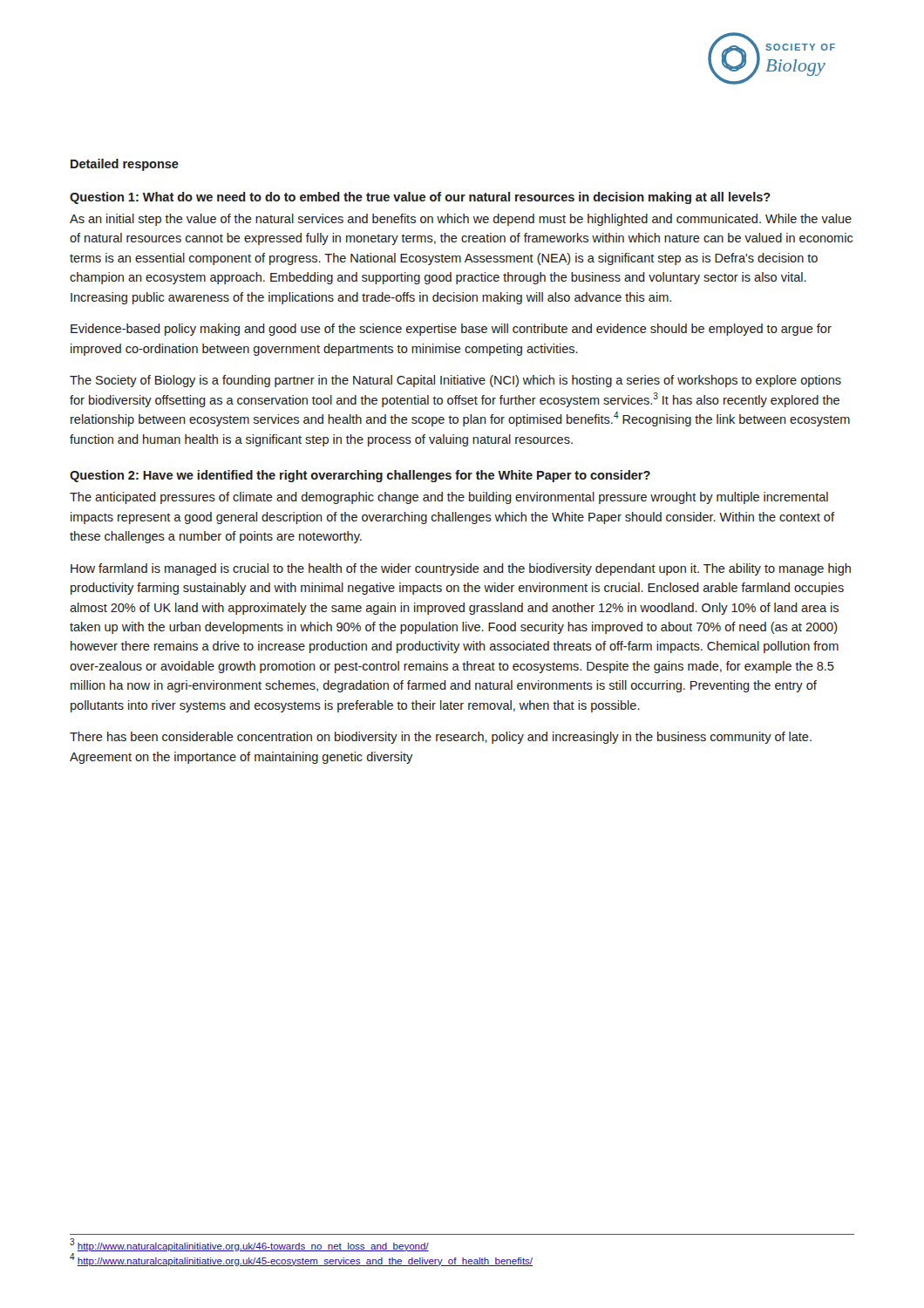Image resolution: width=924 pixels, height=1308 pixels.
Task: Click on the logo
Action: [x=785, y=60]
